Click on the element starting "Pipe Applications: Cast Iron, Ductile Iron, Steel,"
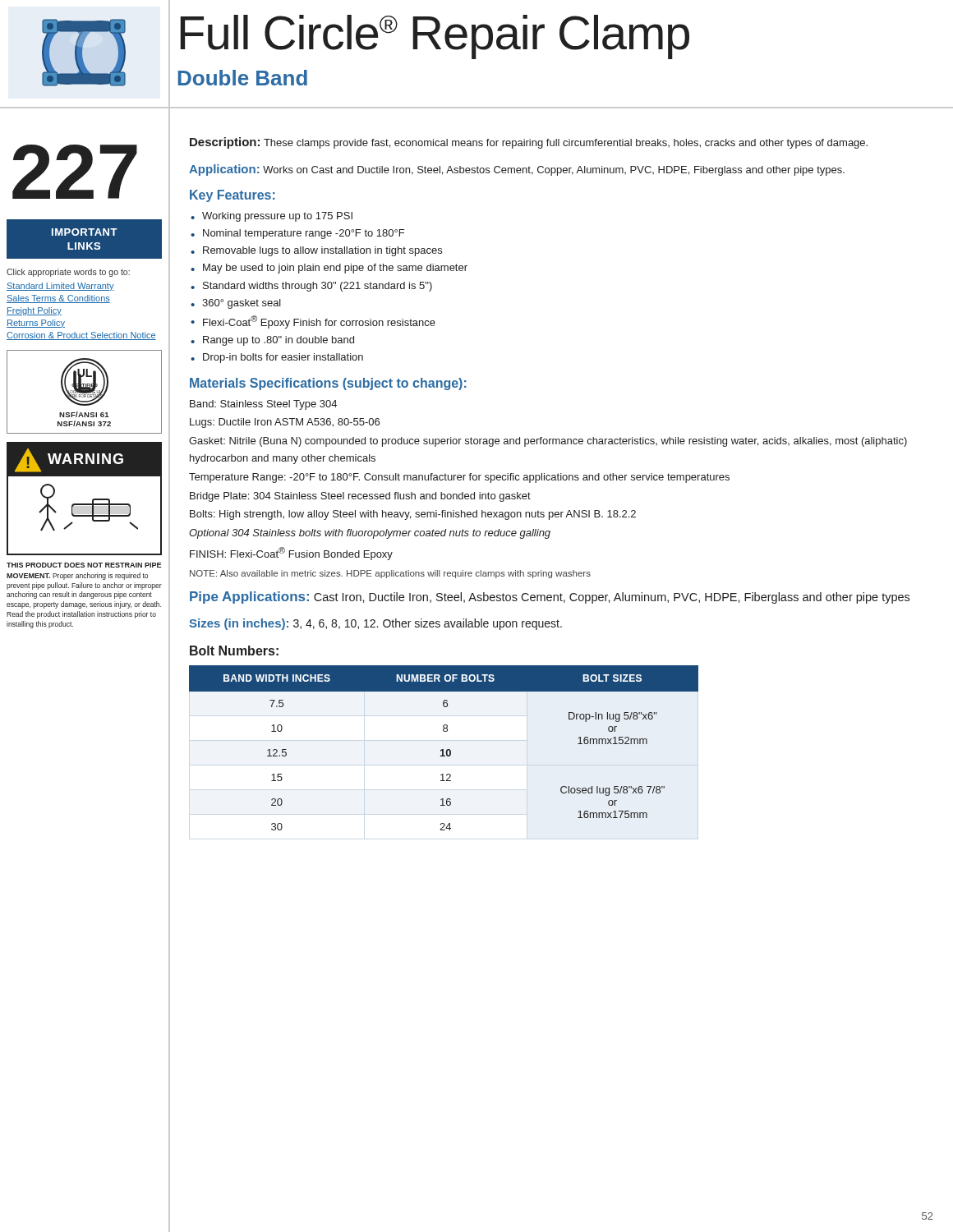The height and width of the screenshot is (1232, 953). tap(550, 597)
